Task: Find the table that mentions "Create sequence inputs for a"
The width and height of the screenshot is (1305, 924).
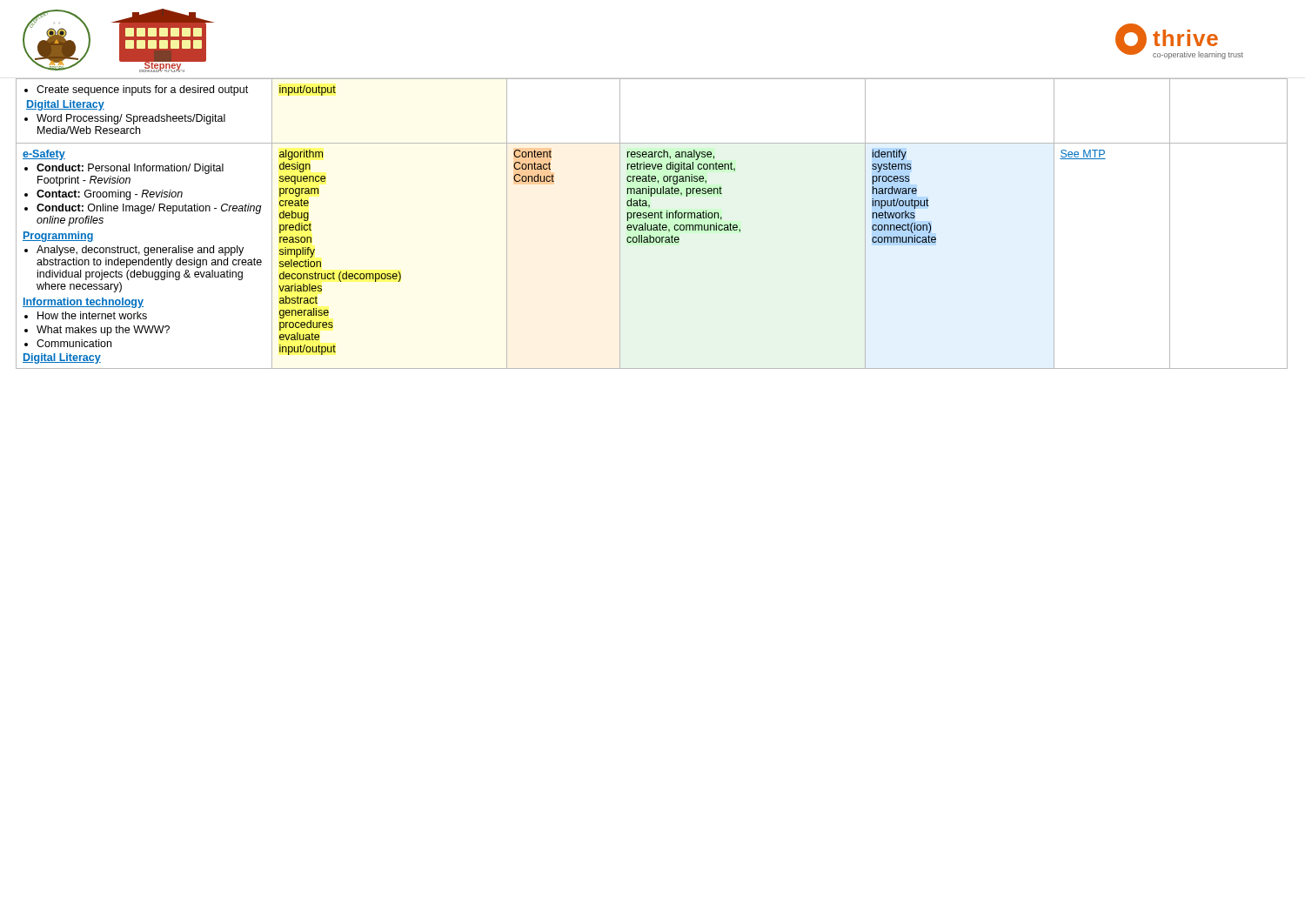Action: point(652,224)
